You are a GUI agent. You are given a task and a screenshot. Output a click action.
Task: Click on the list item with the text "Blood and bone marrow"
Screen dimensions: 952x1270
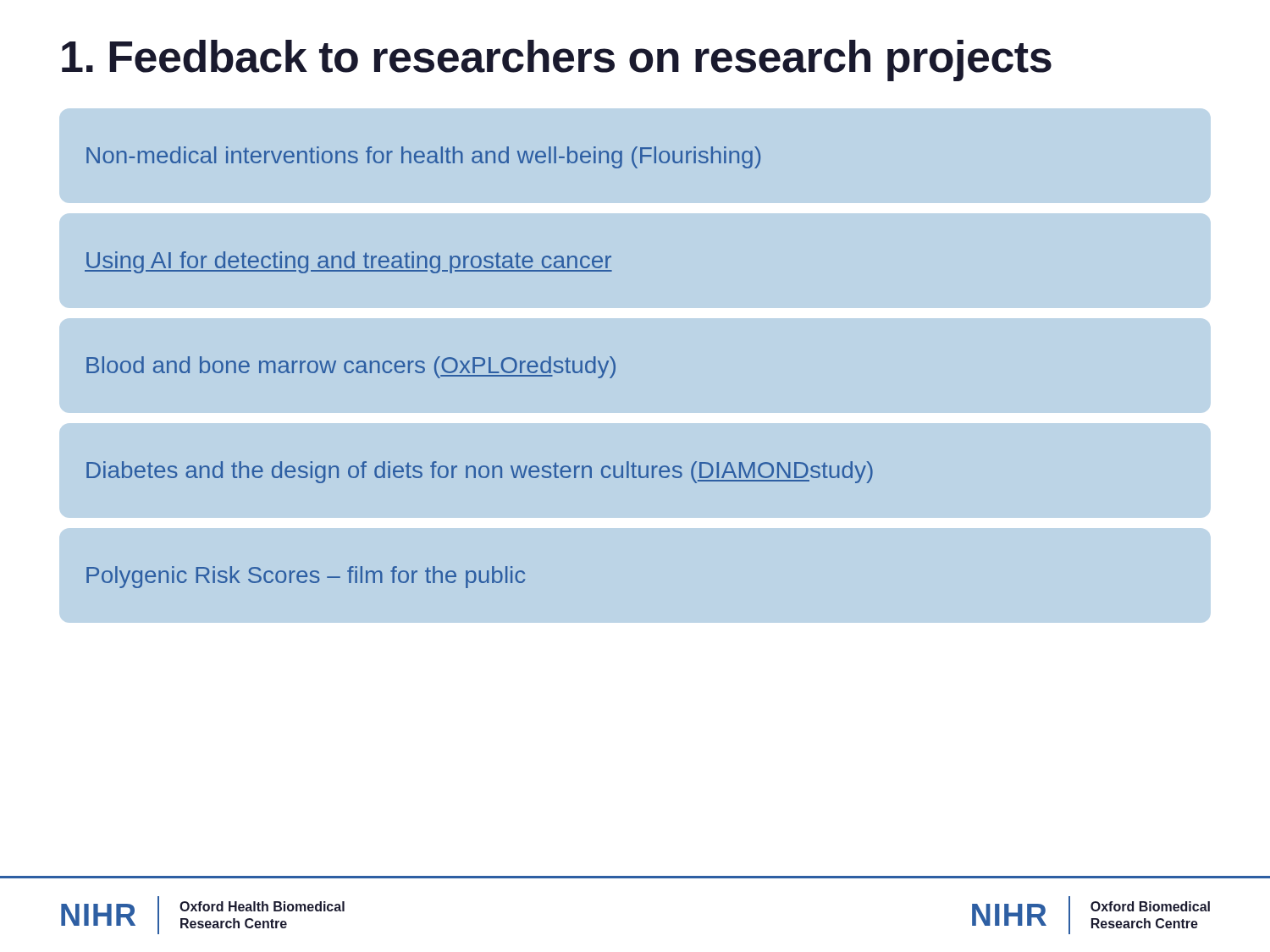(x=351, y=365)
